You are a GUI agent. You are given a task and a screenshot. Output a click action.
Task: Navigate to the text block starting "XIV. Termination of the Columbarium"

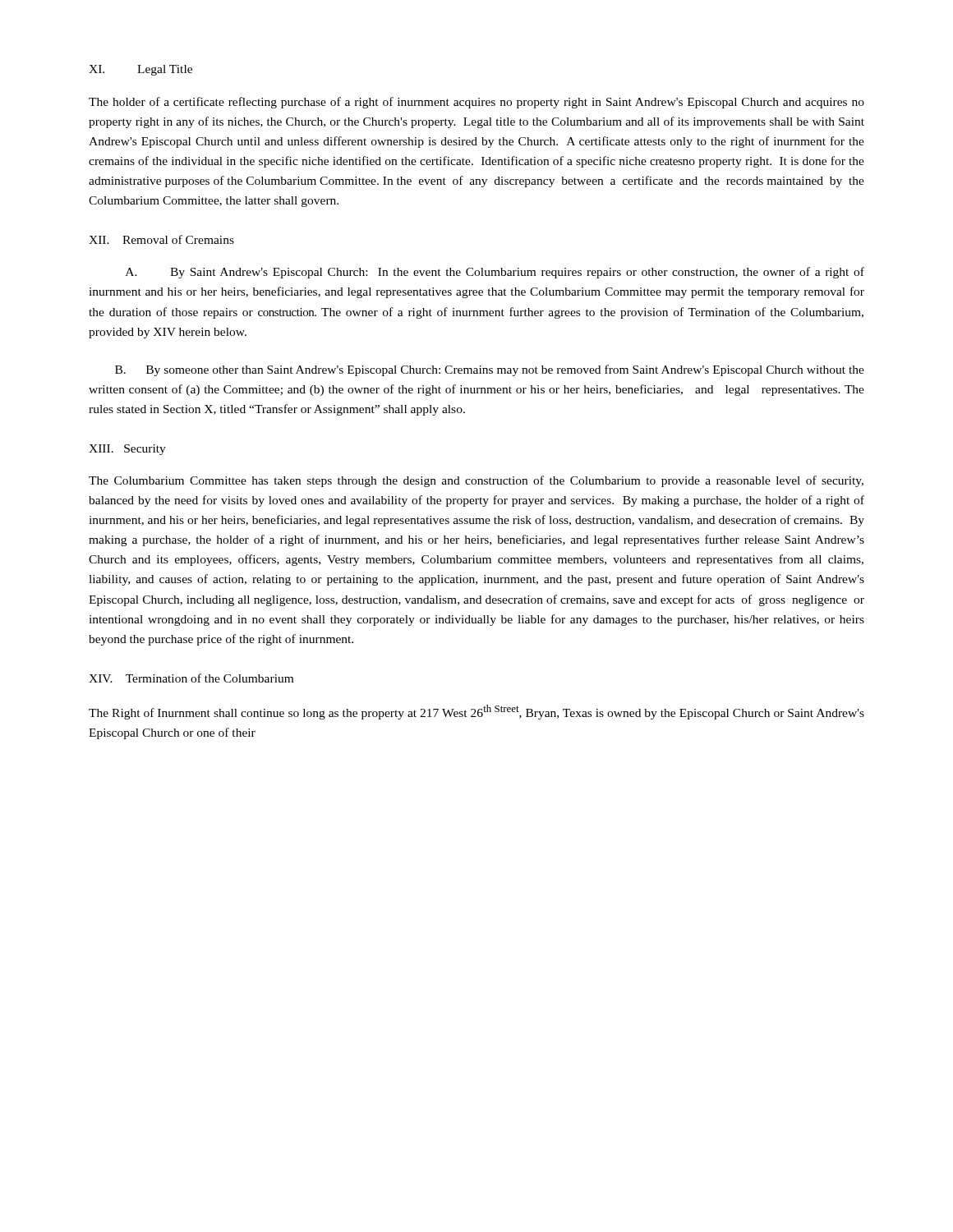tap(191, 678)
